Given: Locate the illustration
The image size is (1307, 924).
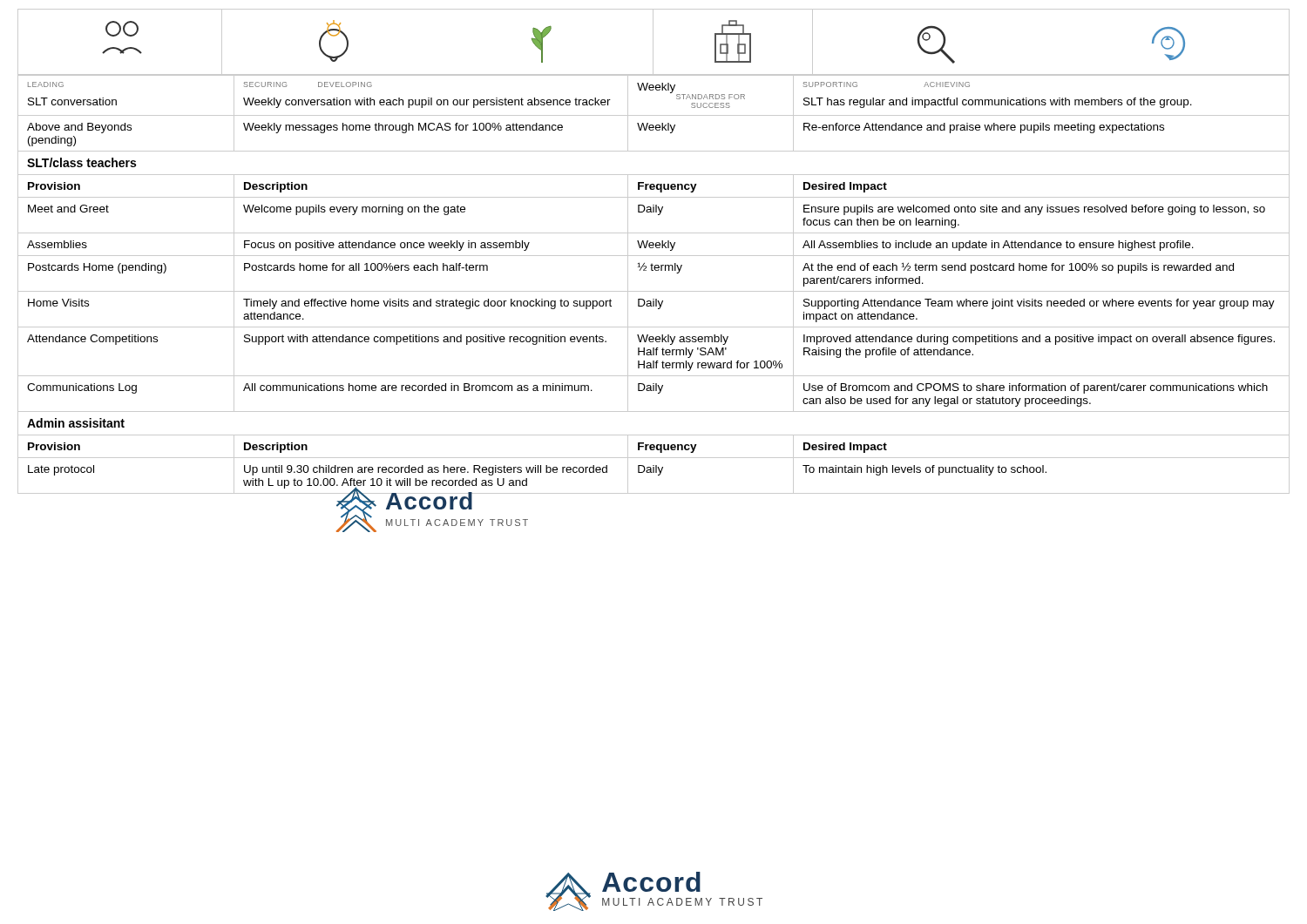Looking at the screenshot, I should [x=654, y=42].
